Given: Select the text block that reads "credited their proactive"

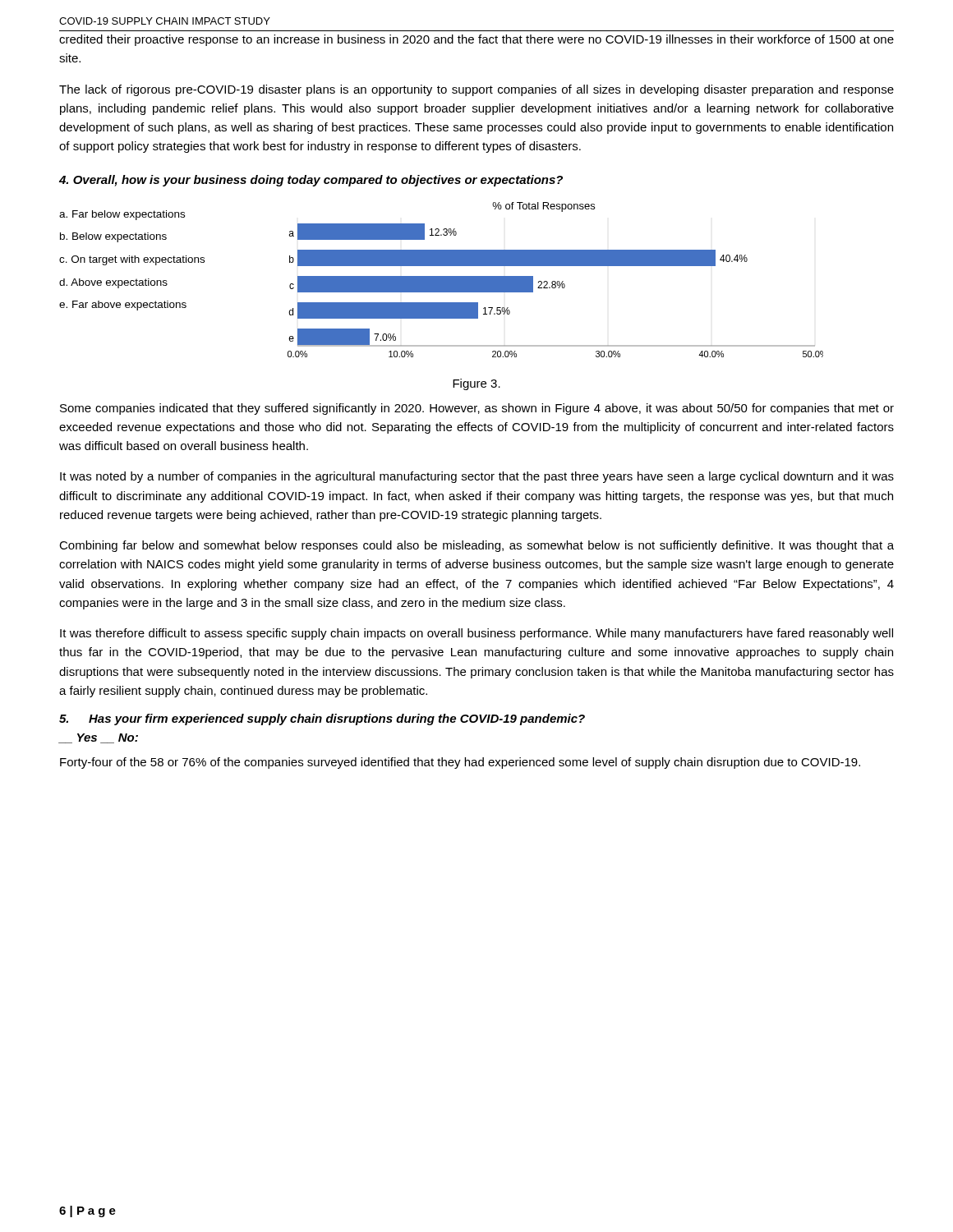Looking at the screenshot, I should coord(476,49).
